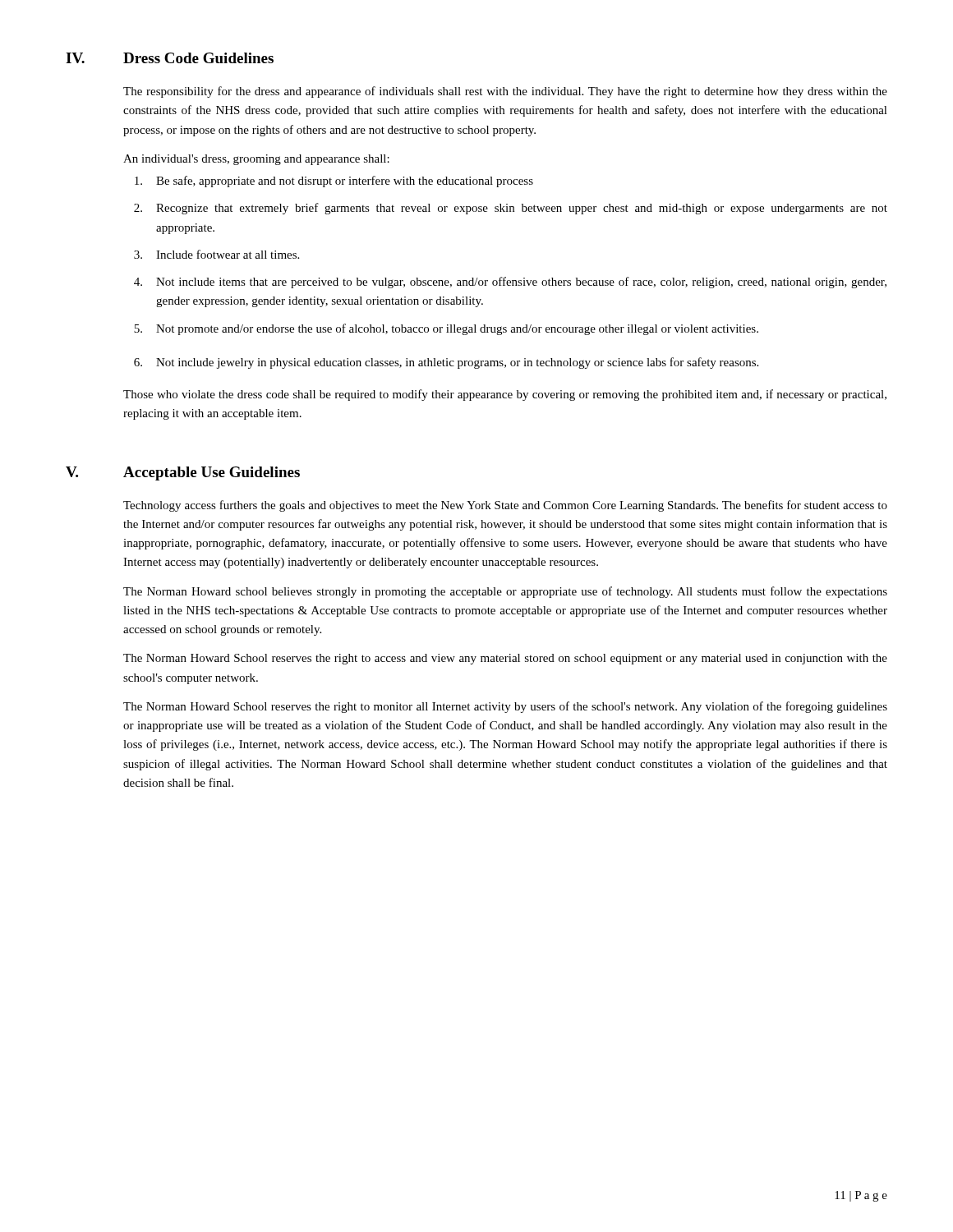Locate the block of text that opens with "Those who violate the dress code shall"
Screen dimensions: 1232x953
(505, 404)
